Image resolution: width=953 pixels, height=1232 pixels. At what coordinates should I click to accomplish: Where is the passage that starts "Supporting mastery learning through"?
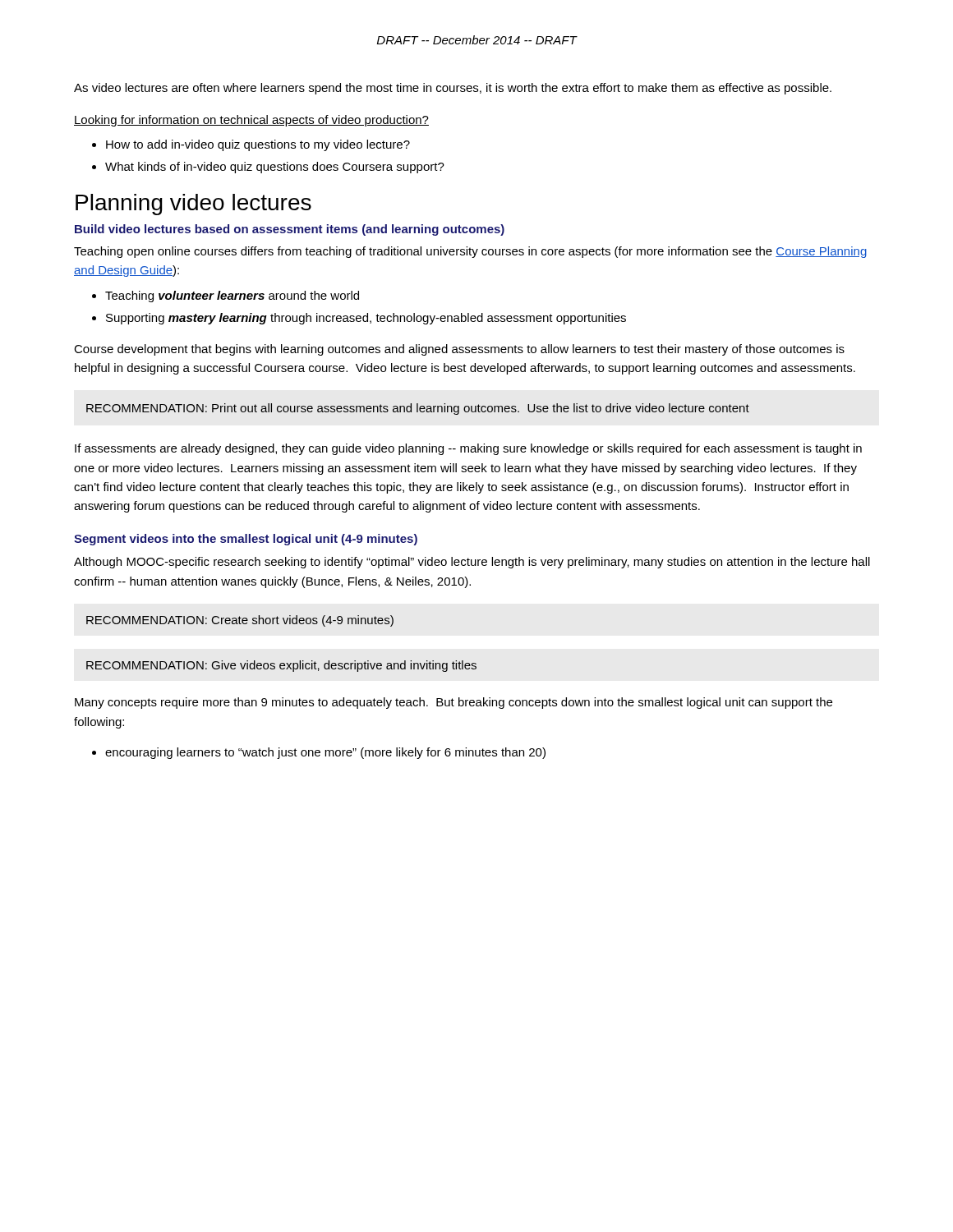[366, 318]
